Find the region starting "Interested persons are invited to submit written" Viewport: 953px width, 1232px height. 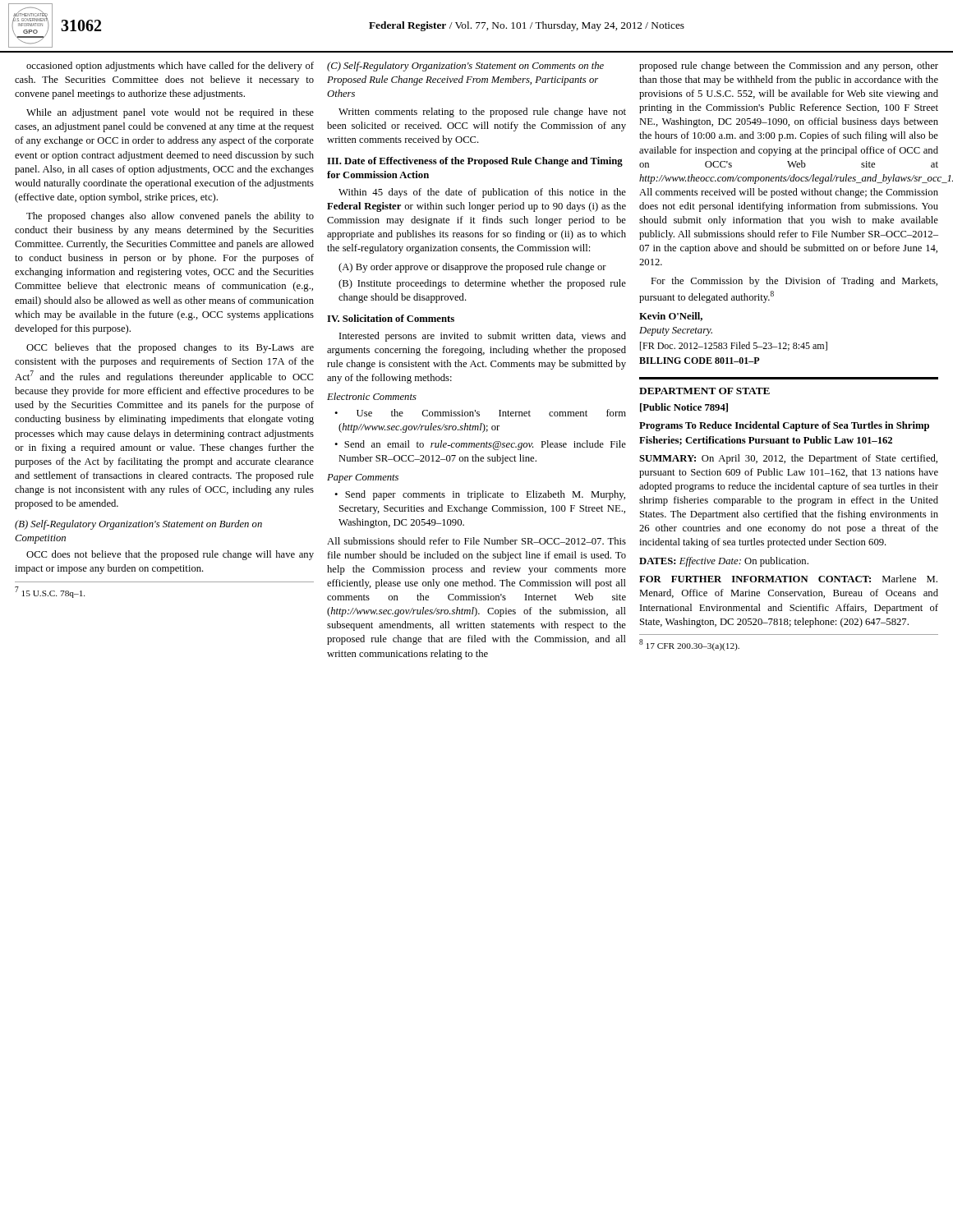(x=476, y=357)
